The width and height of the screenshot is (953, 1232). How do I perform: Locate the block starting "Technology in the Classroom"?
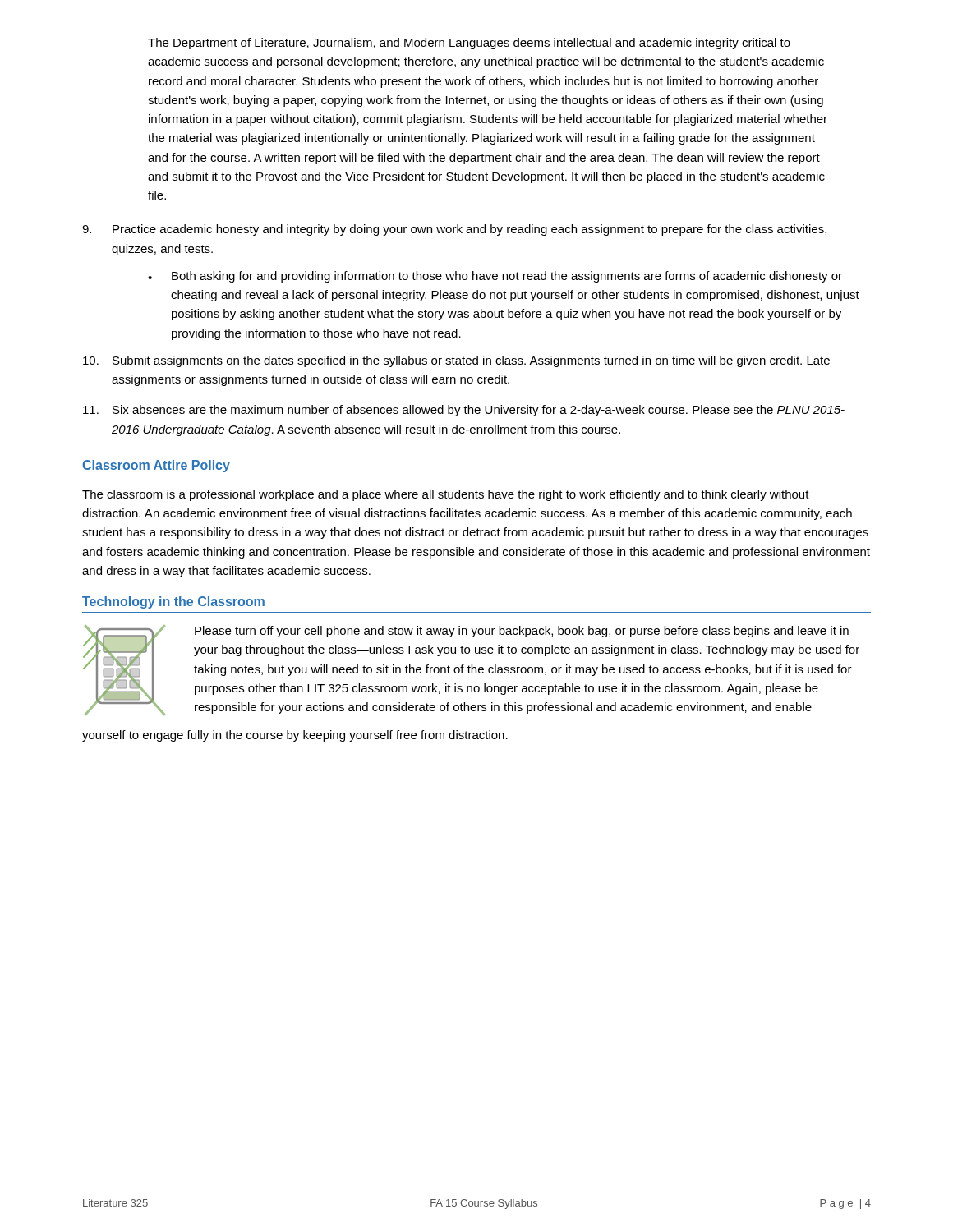174,602
